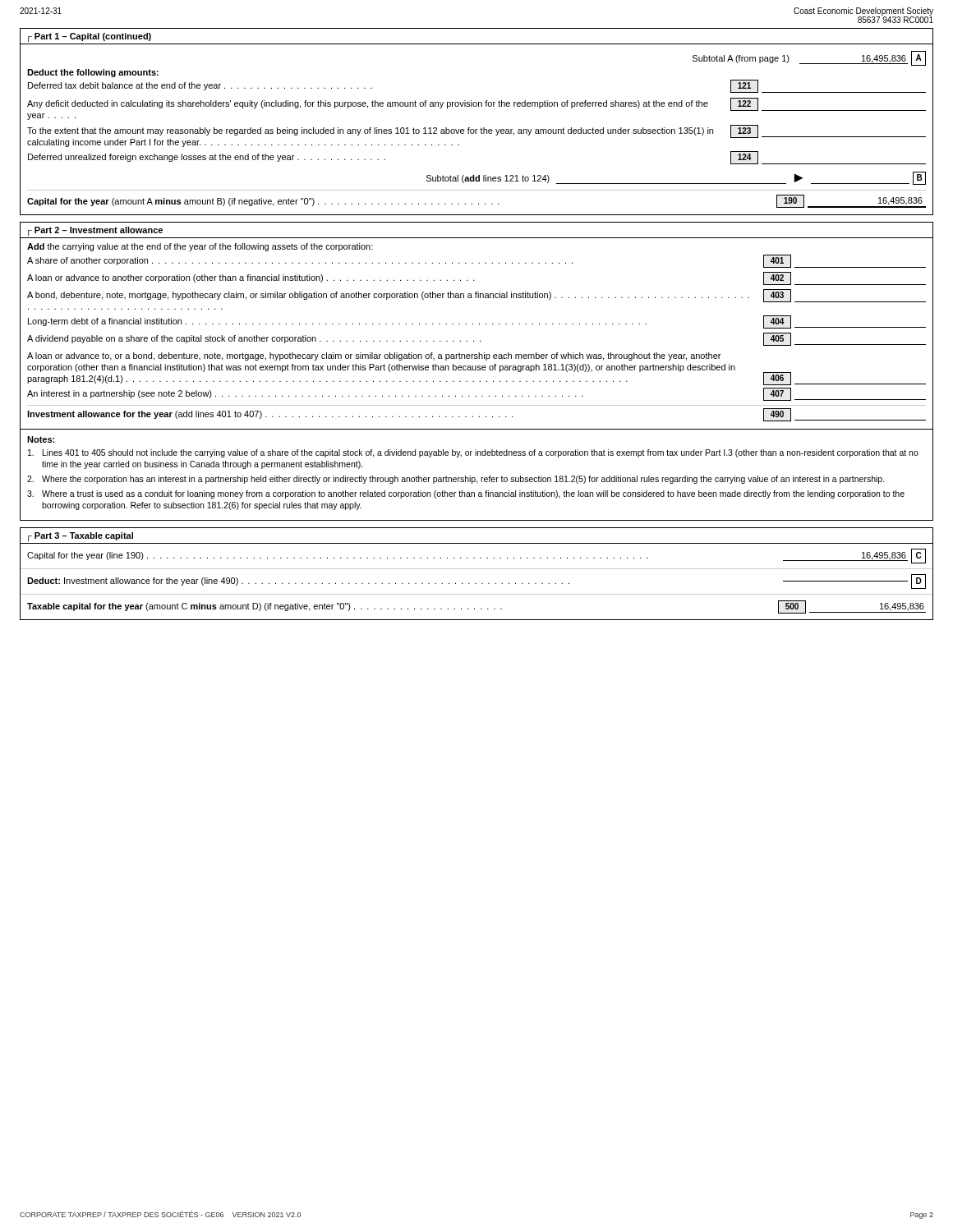Locate the region starting "Deduct the following amounts:"
The height and width of the screenshot is (1232, 953).
[93, 73]
